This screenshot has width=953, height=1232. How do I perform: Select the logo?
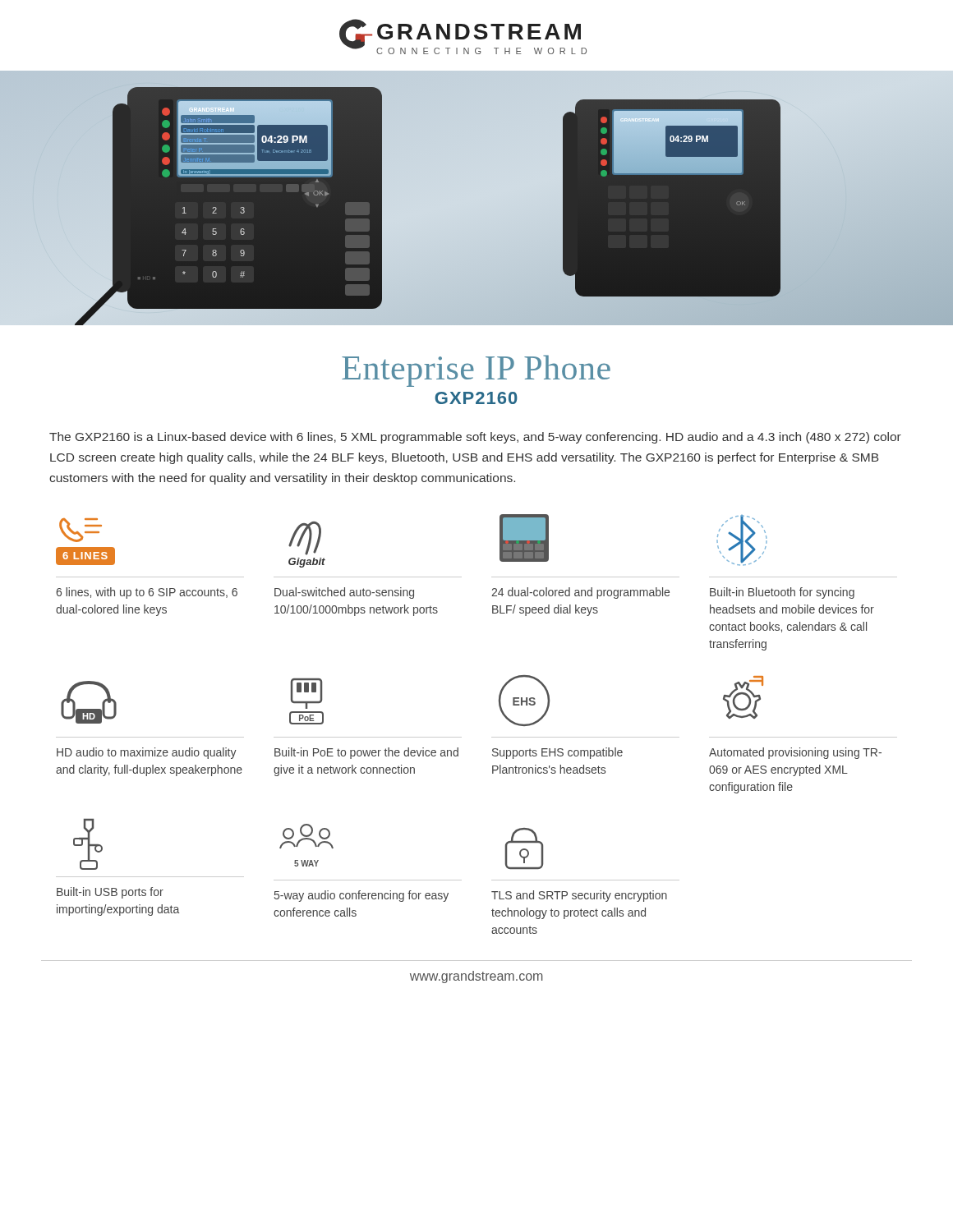coord(476,35)
